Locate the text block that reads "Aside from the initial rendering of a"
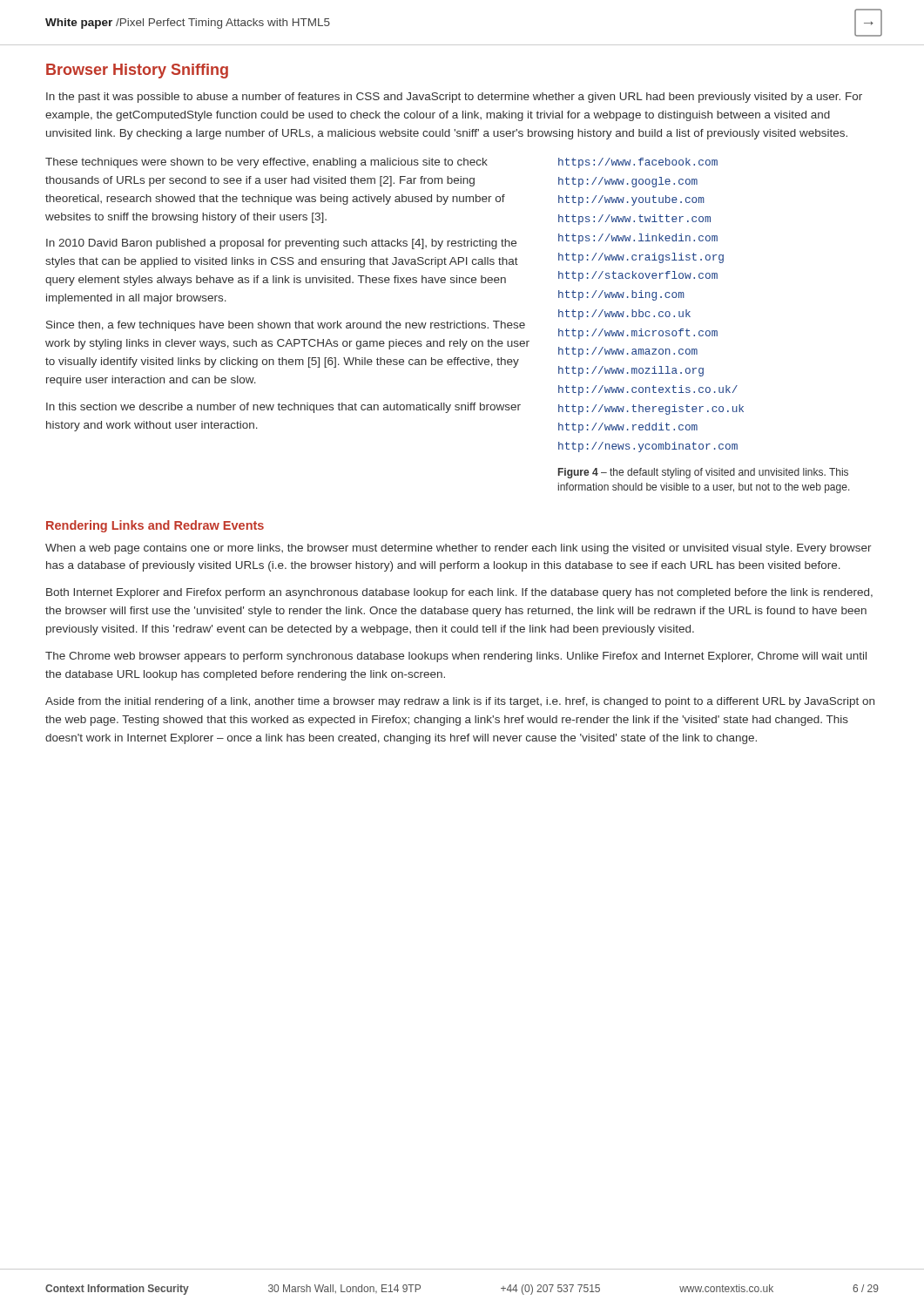 (462, 720)
